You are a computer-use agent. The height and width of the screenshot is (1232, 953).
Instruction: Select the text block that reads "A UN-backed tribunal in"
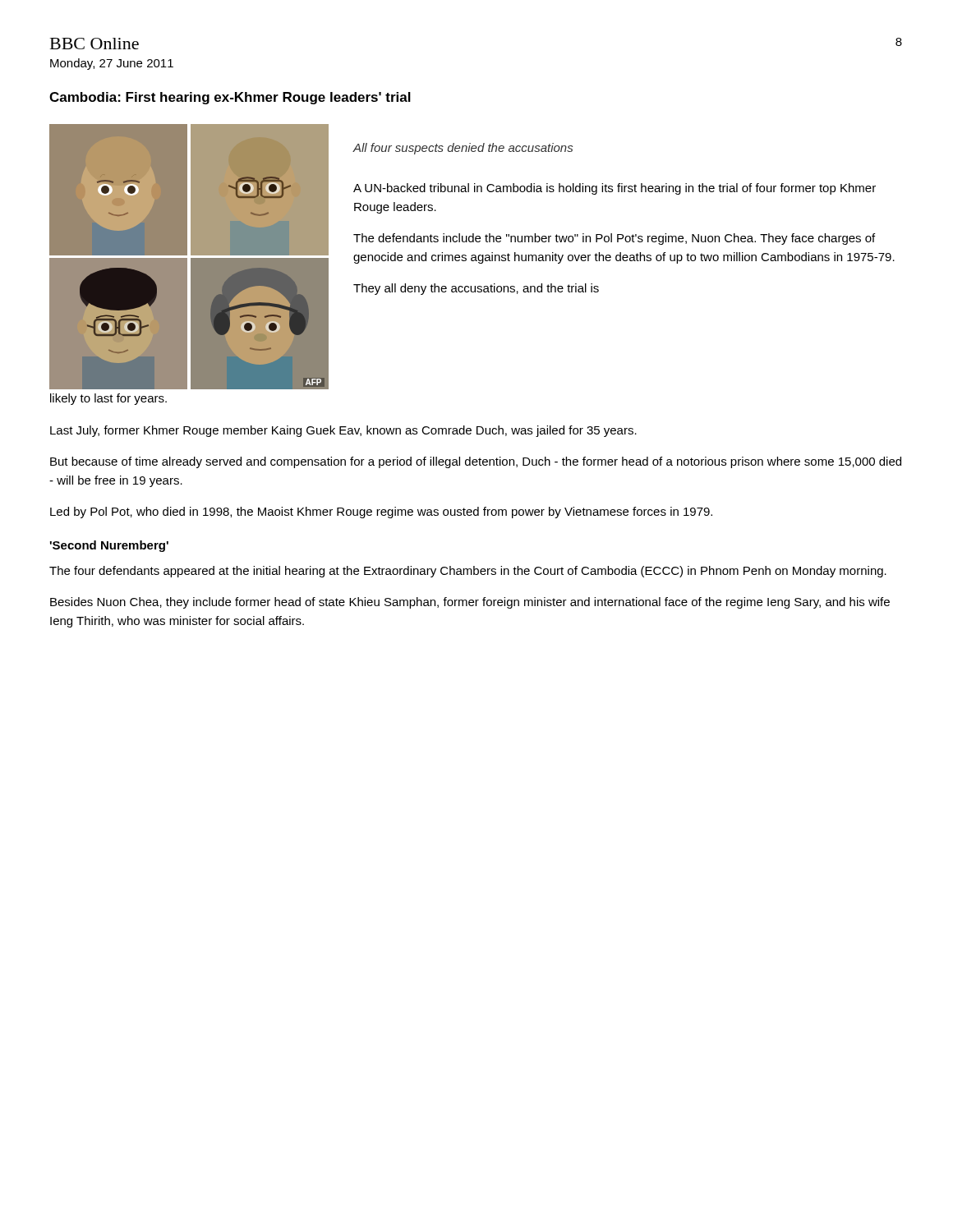tap(615, 197)
